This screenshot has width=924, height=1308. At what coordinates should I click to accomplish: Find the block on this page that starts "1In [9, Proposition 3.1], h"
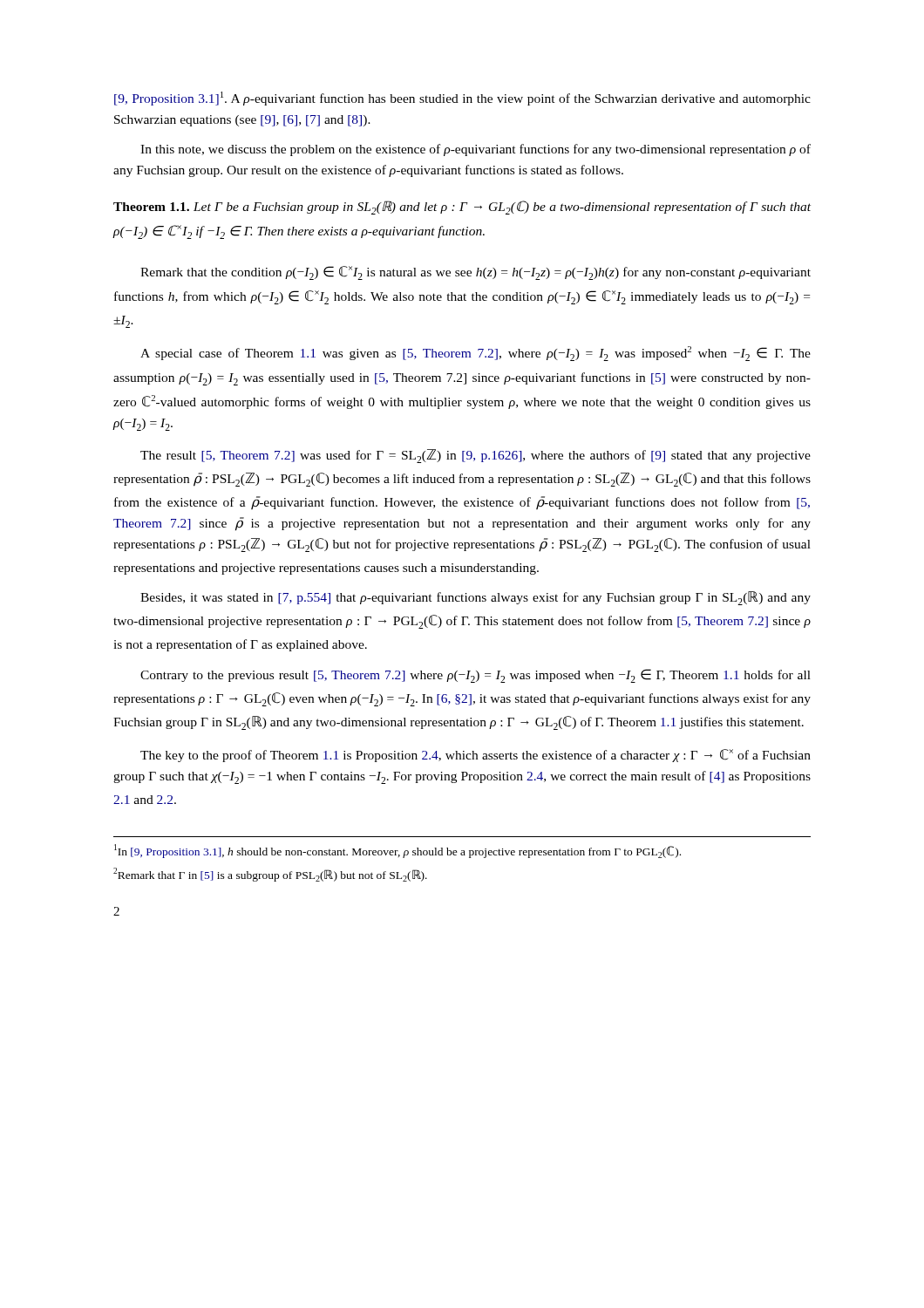[x=462, y=852]
